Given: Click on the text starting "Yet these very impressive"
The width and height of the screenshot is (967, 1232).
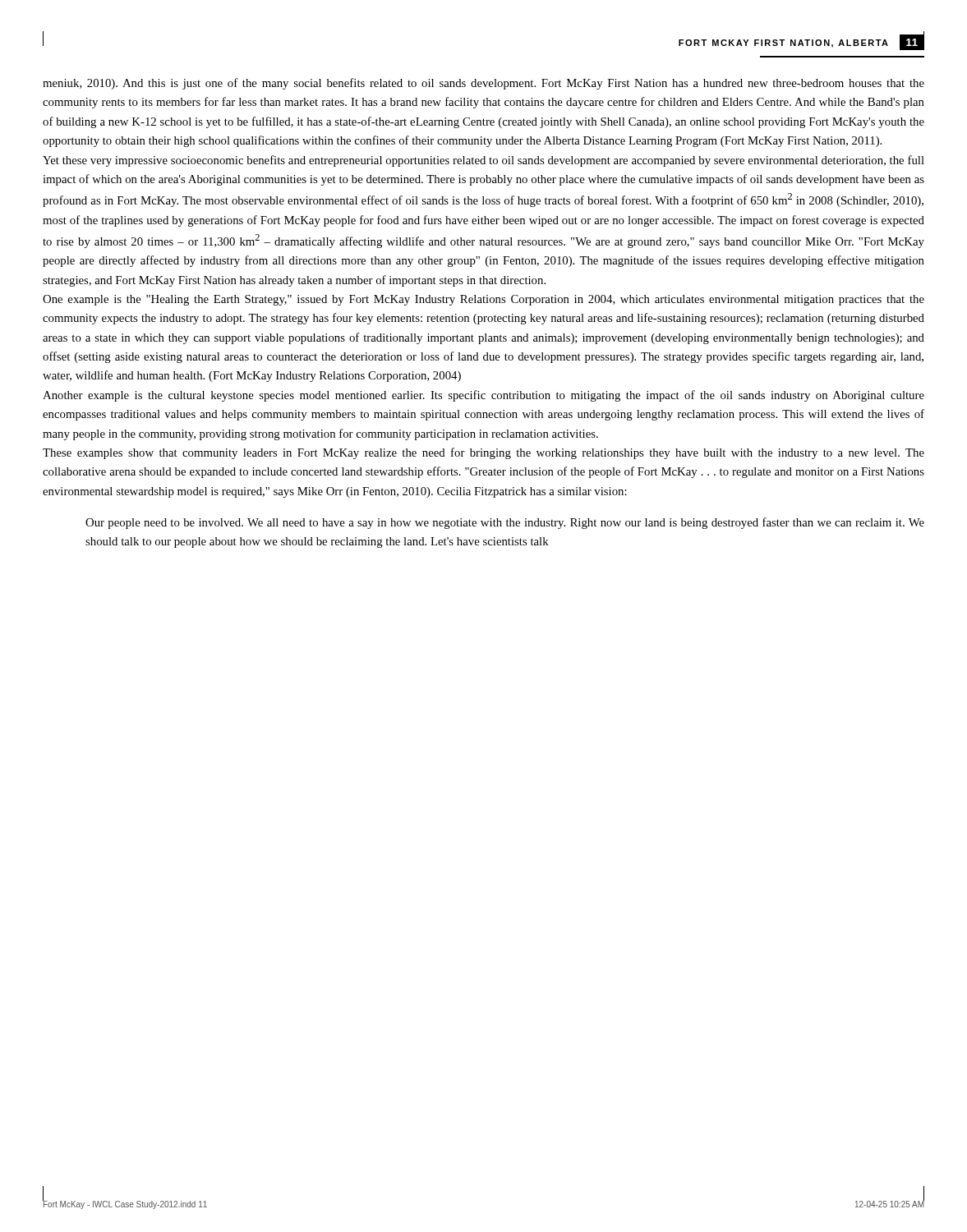Looking at the screenshot, I should [484, 220].
